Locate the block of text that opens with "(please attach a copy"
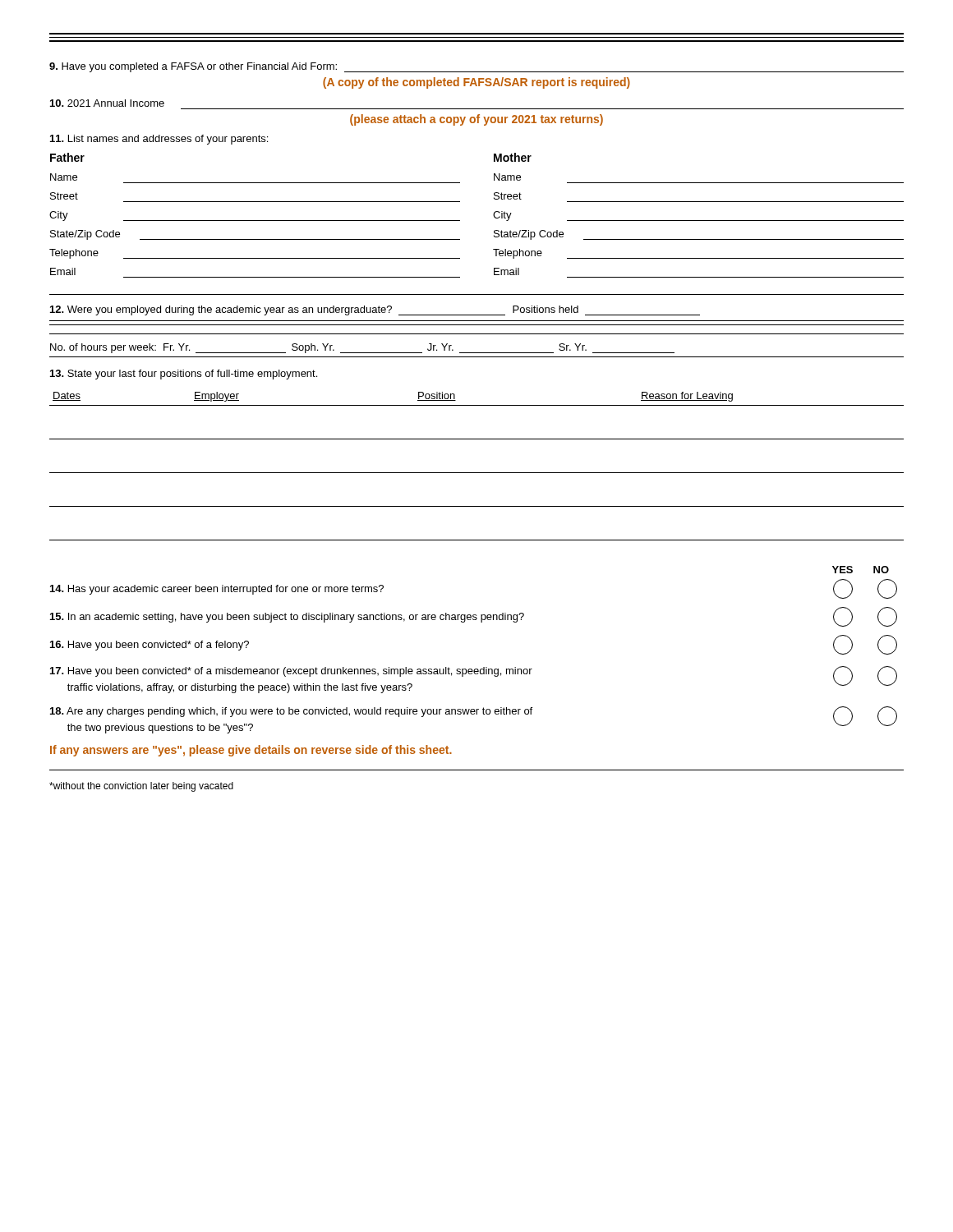The image size is (953, 1232). pos(476,119)
